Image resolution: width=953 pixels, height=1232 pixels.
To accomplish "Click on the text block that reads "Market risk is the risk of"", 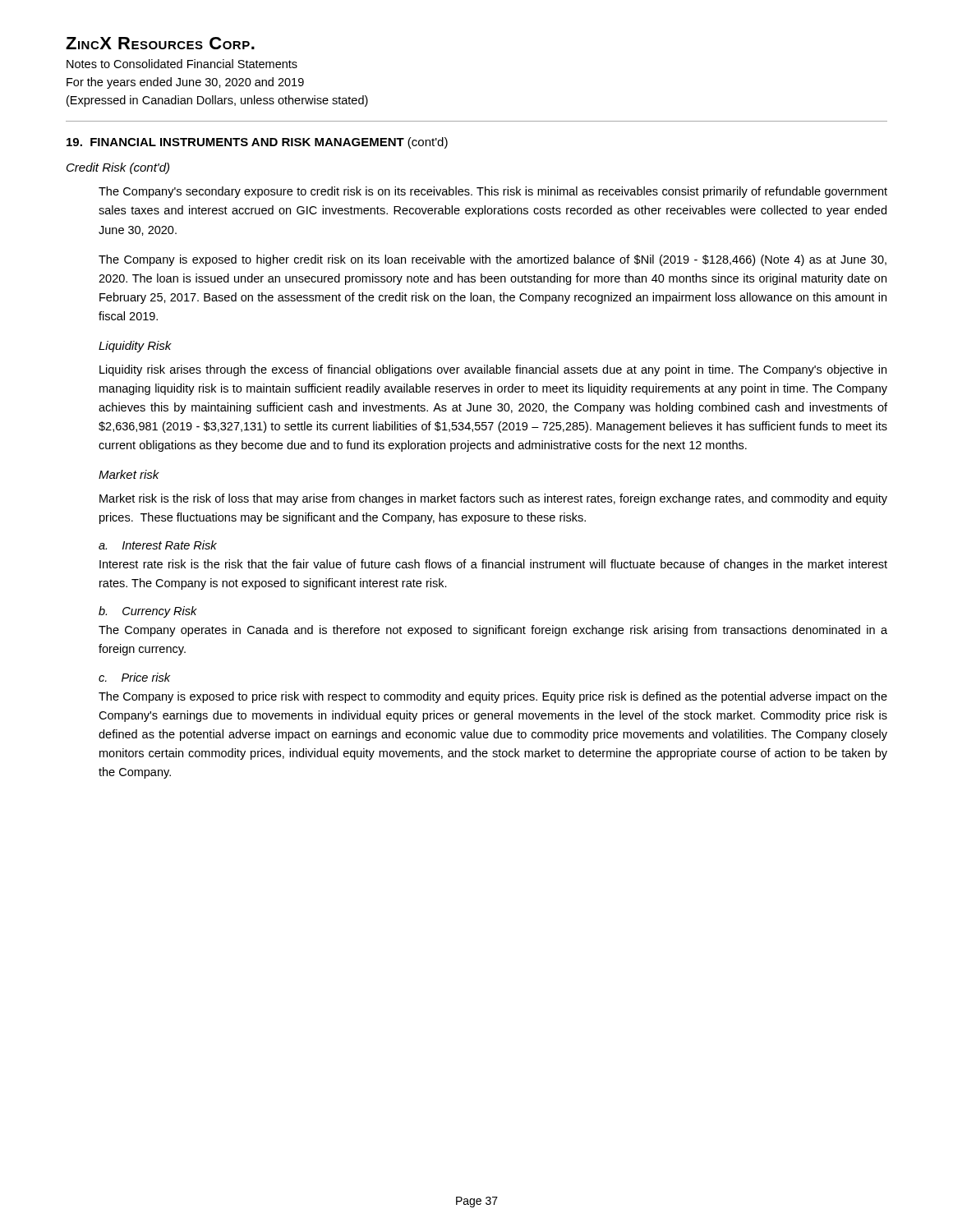I will [x=493, y=508].
